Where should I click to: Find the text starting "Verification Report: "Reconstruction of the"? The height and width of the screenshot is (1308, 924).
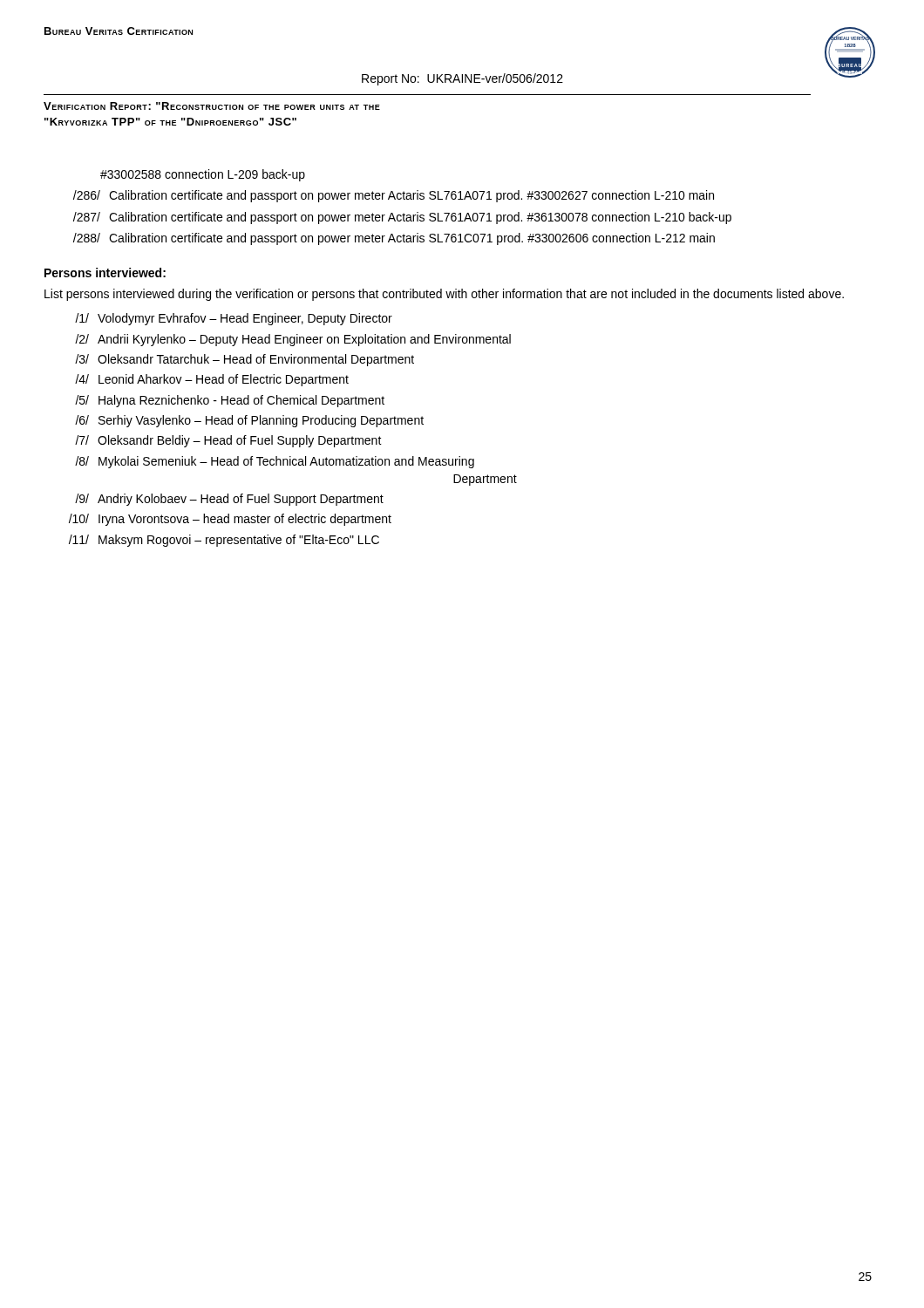tap(212, 114)
